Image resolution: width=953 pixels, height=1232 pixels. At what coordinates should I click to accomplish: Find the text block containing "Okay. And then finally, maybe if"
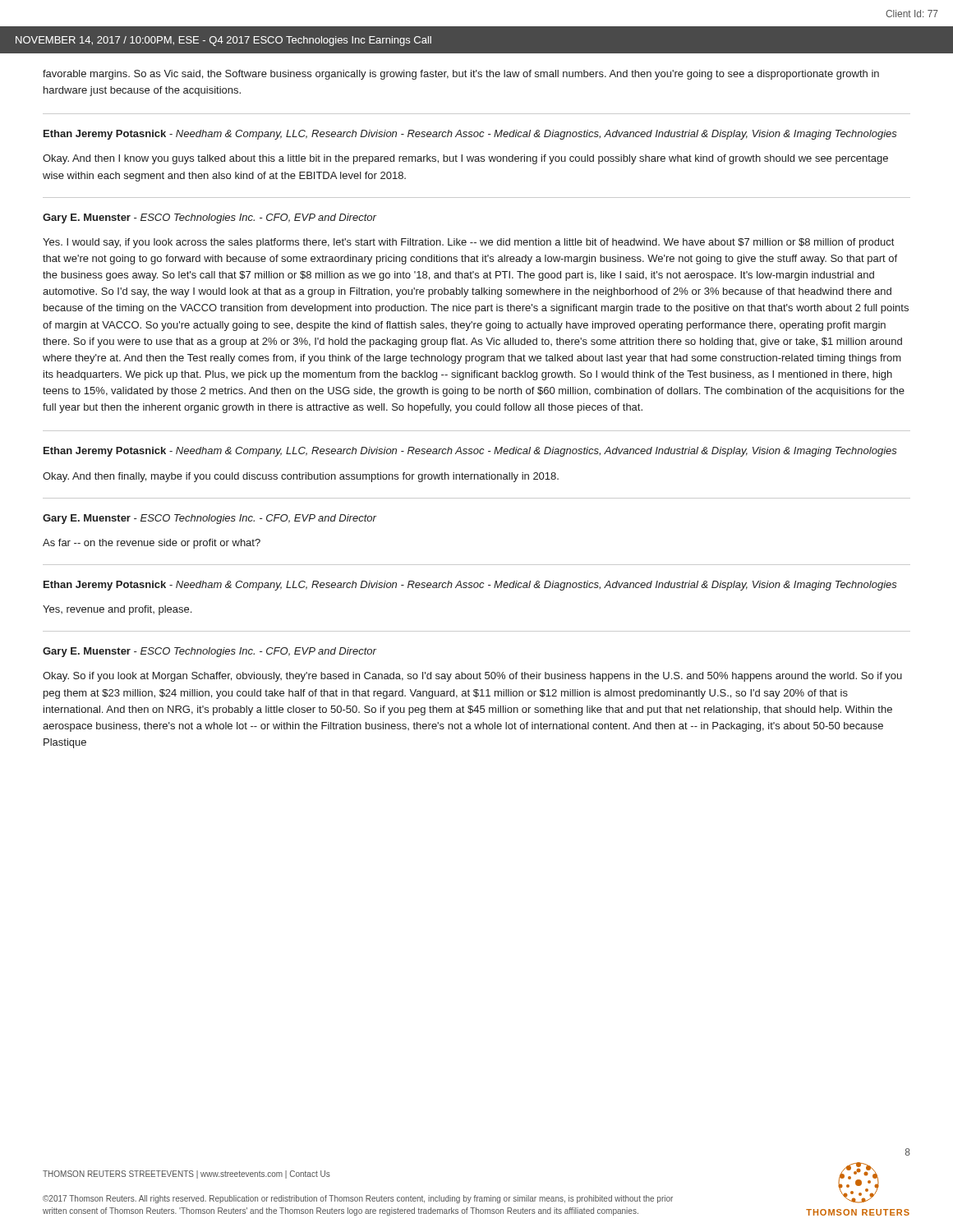tap(301, 476)
